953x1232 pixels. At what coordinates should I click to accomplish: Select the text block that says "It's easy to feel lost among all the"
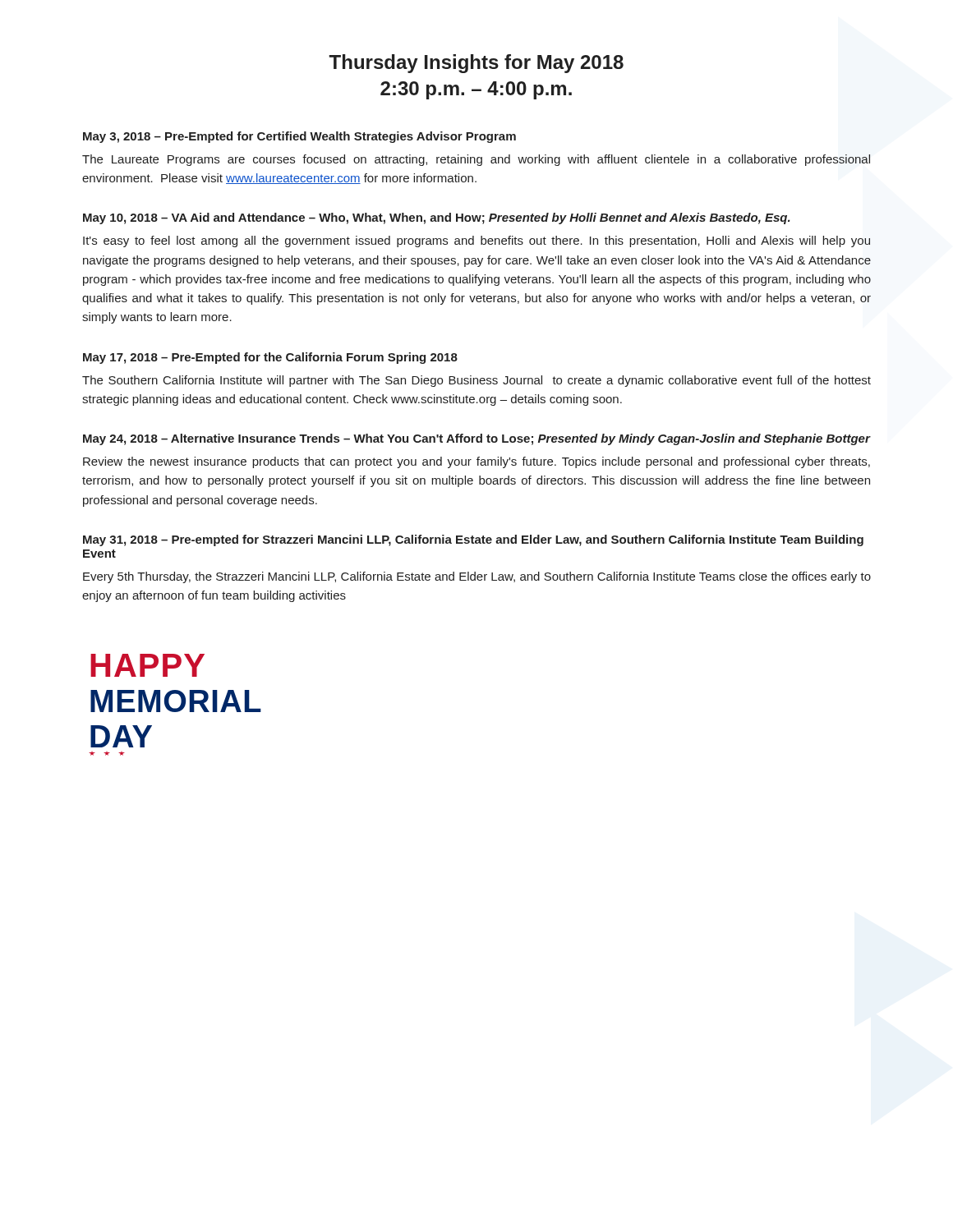point(476,279)
